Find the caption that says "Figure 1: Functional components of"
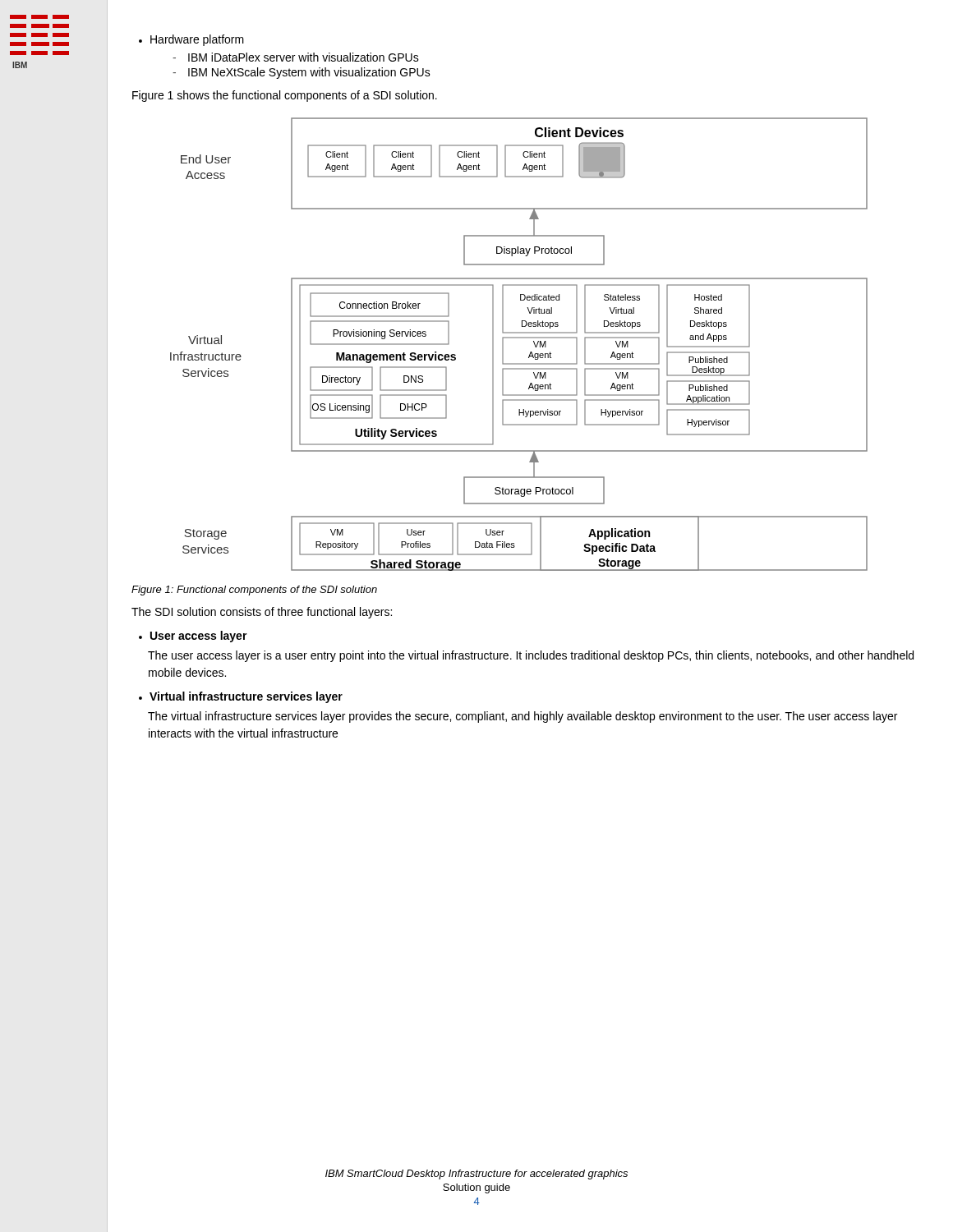953x1232 pixels. 254,589
